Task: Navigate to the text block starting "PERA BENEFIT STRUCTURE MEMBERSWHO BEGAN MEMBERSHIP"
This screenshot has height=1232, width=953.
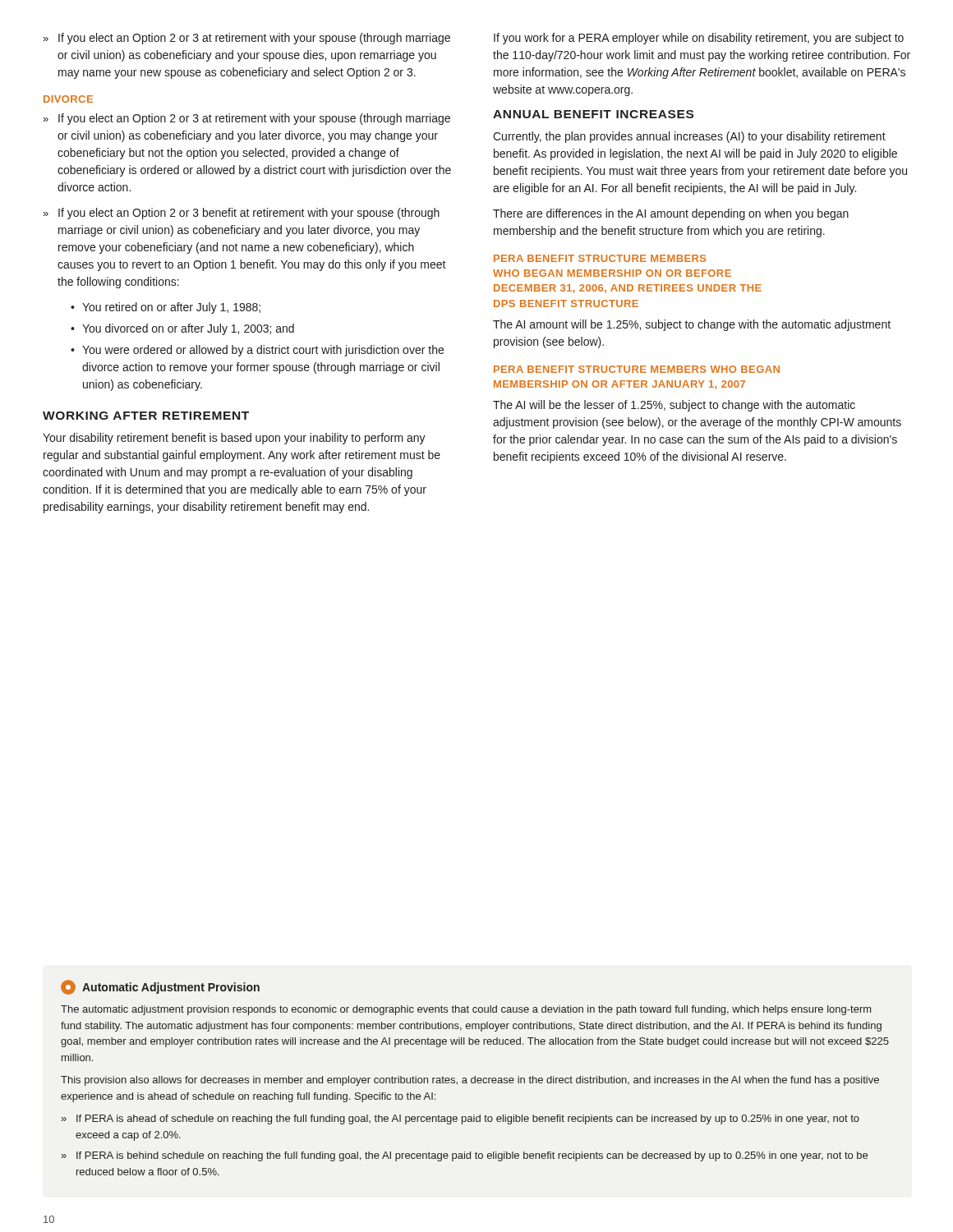Action: [x=627, y=281]
